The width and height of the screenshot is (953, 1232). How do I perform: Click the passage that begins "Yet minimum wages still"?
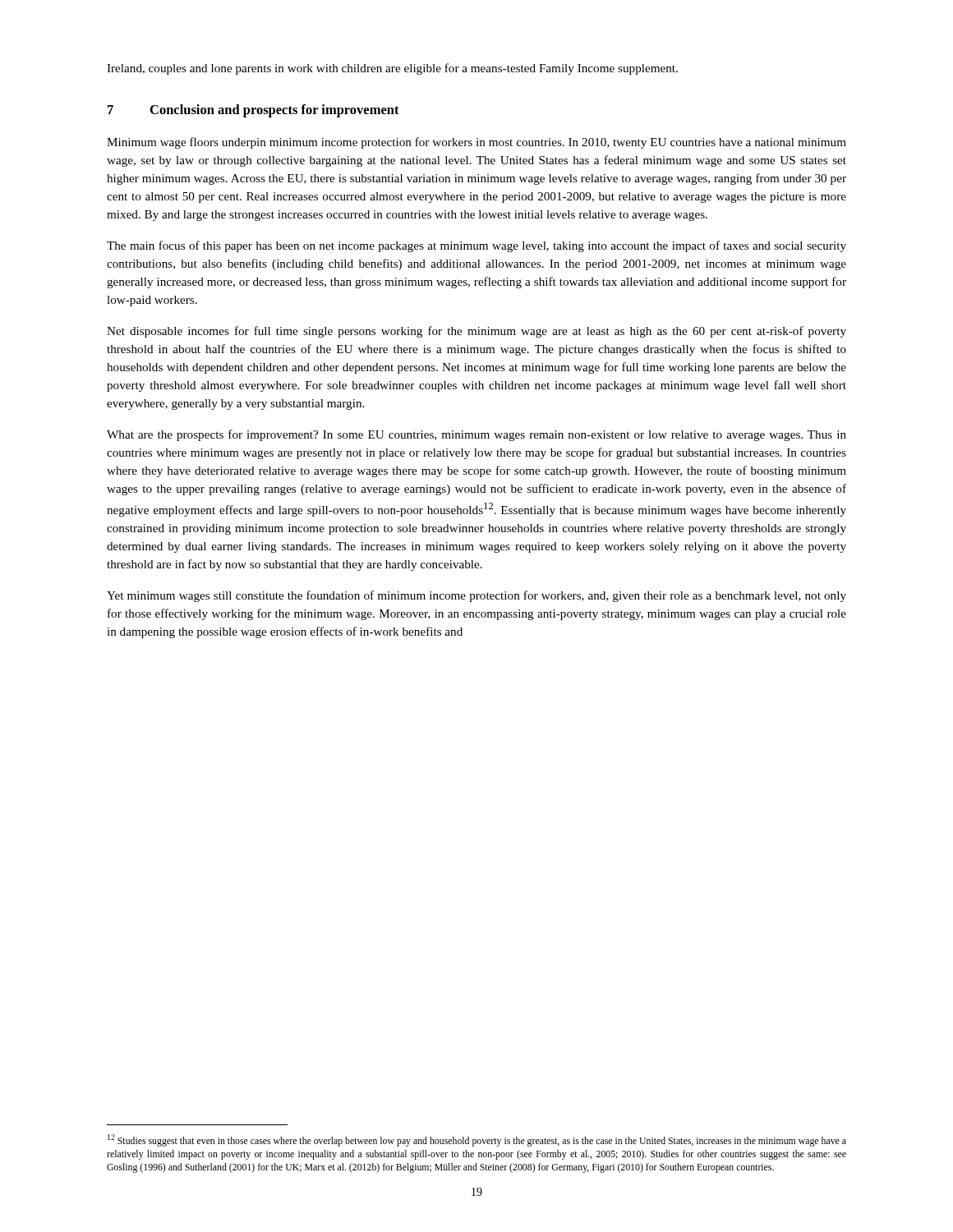(x=476, y=613)
